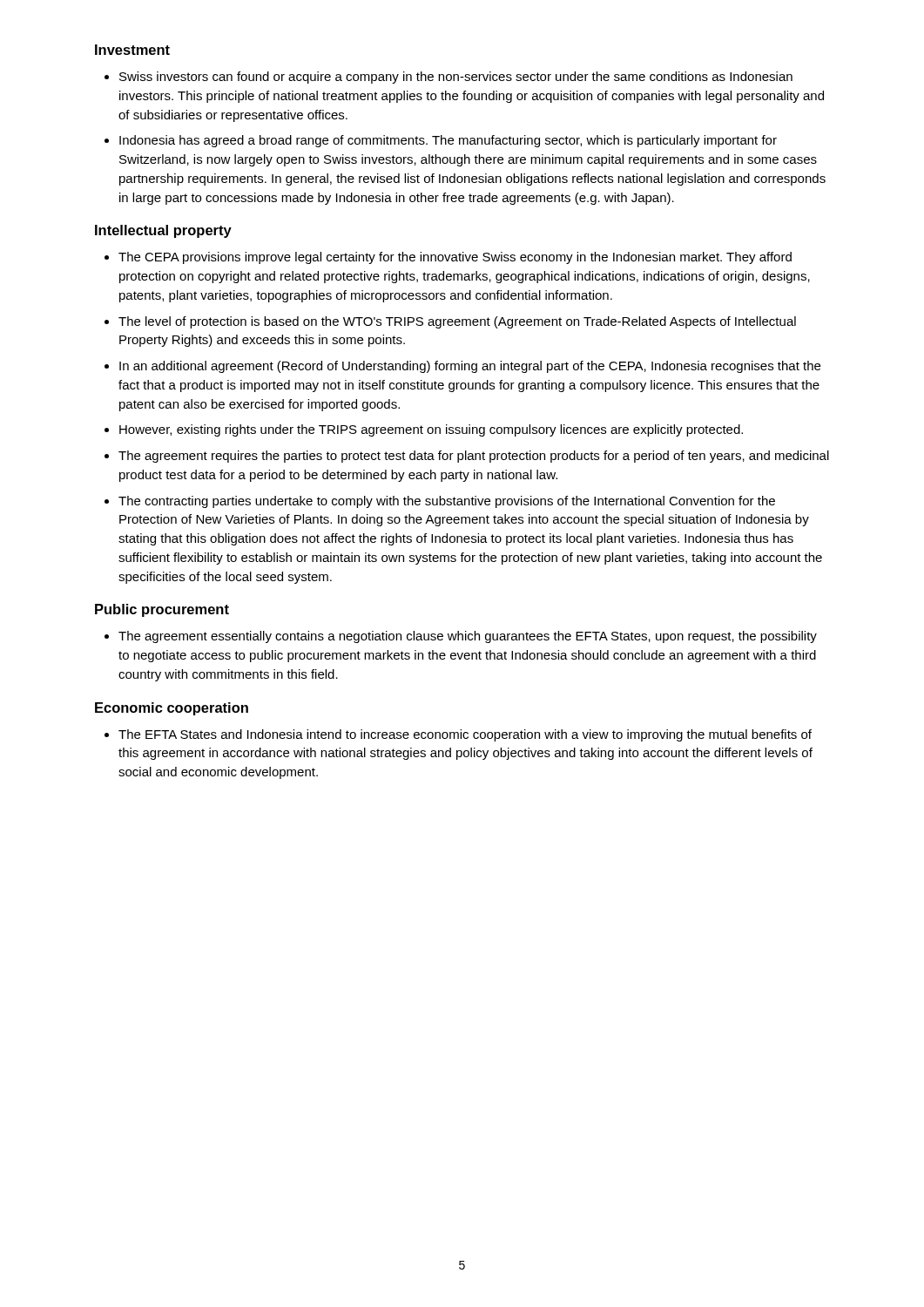This screenshot has width=924, height=1307.
Task: Locate the list item with the text "In an additional"
Action: (x=474, y=385)
